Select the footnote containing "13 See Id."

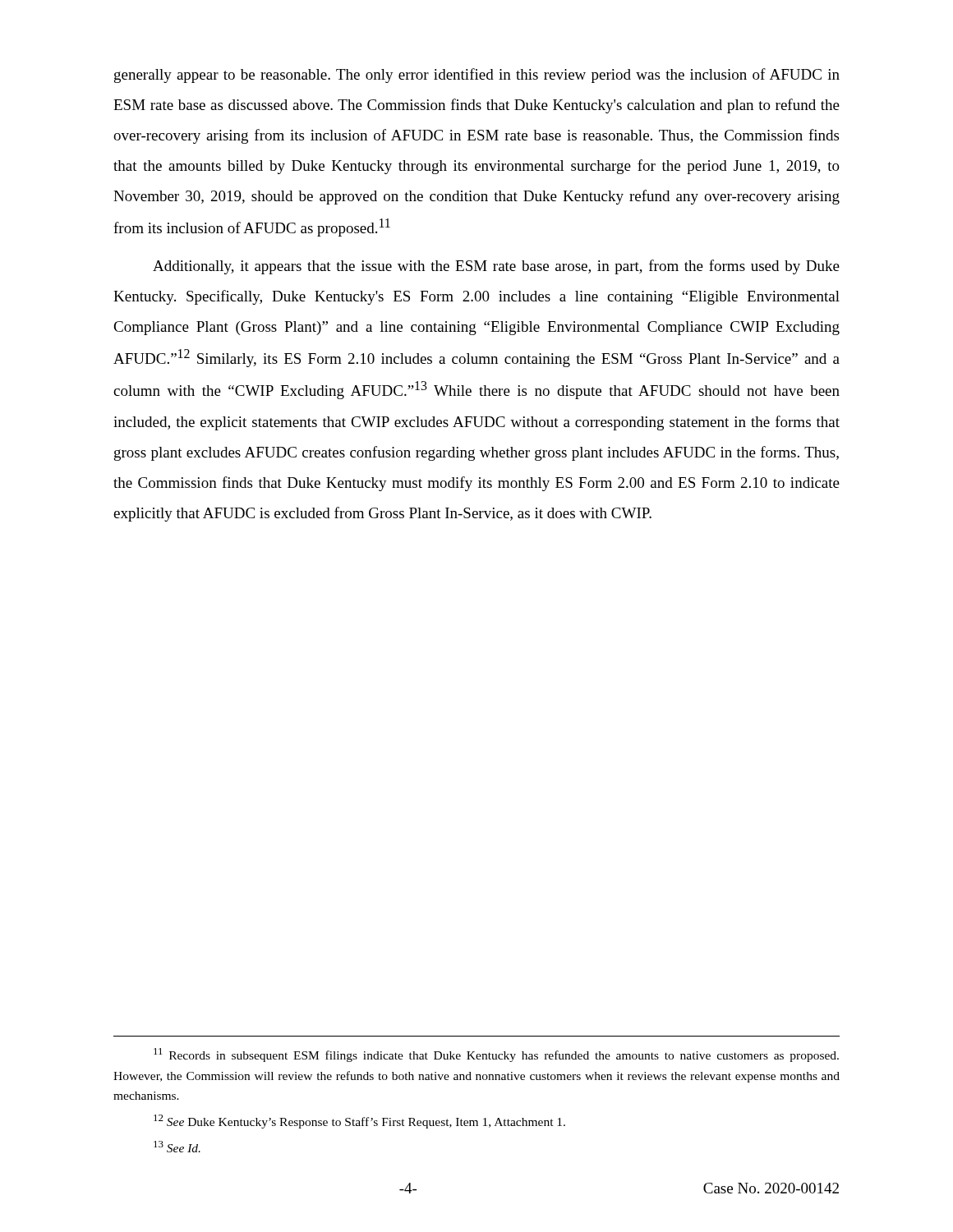[177, 1147]
